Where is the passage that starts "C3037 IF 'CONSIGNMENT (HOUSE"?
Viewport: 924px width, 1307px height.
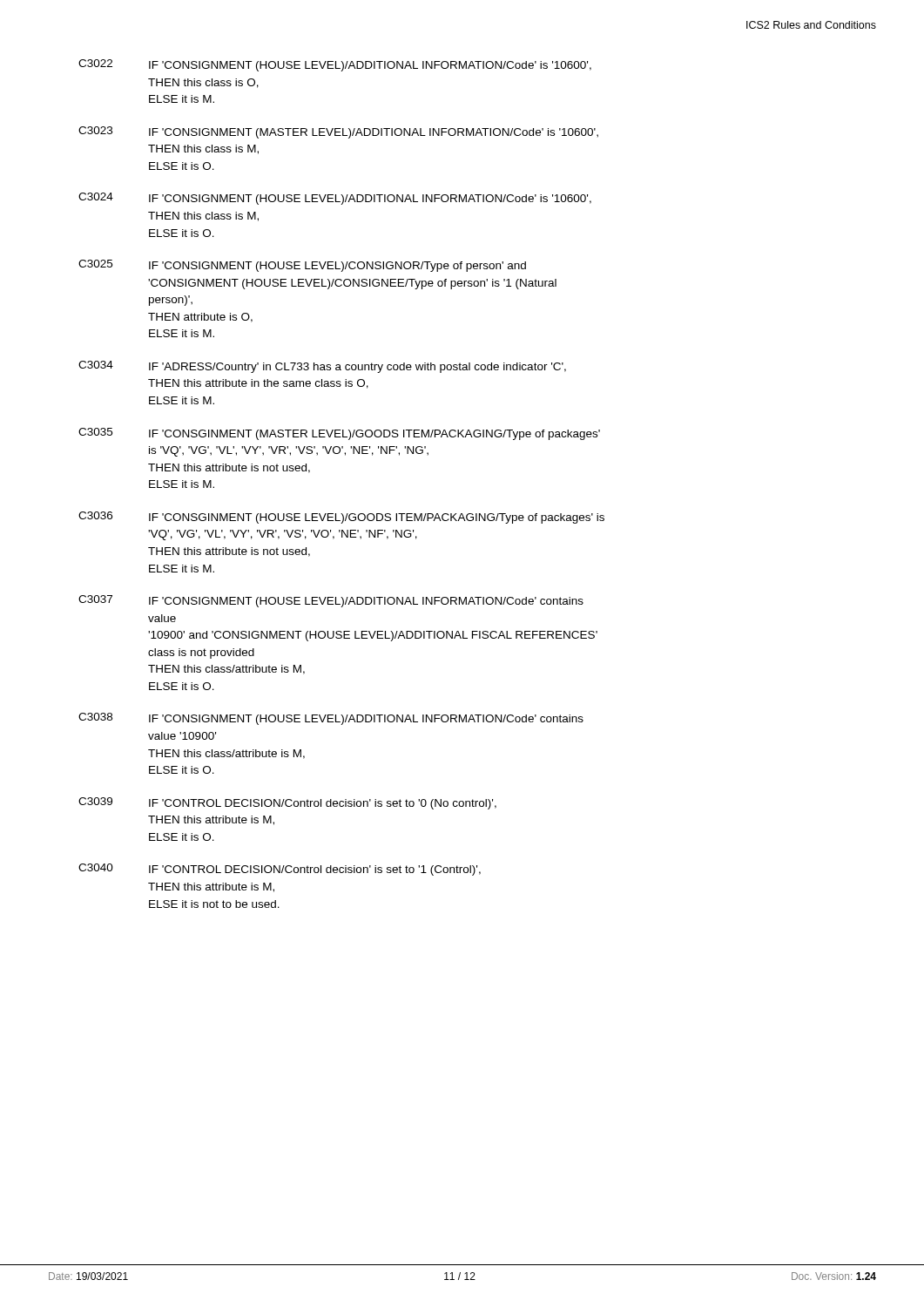click(x=477, y=644)
